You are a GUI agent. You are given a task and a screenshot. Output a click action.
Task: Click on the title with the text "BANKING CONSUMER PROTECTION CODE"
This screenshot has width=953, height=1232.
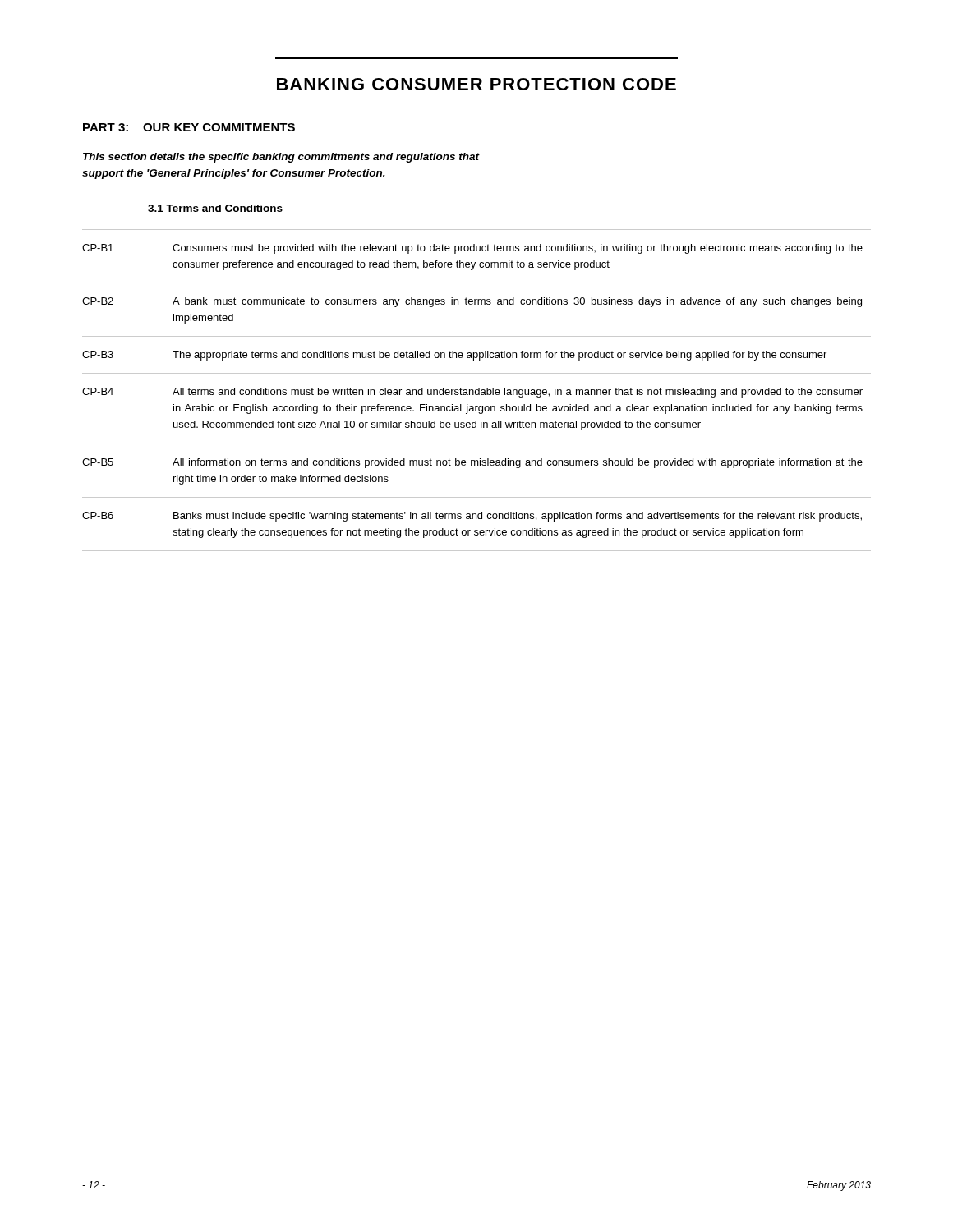[476, 76]
